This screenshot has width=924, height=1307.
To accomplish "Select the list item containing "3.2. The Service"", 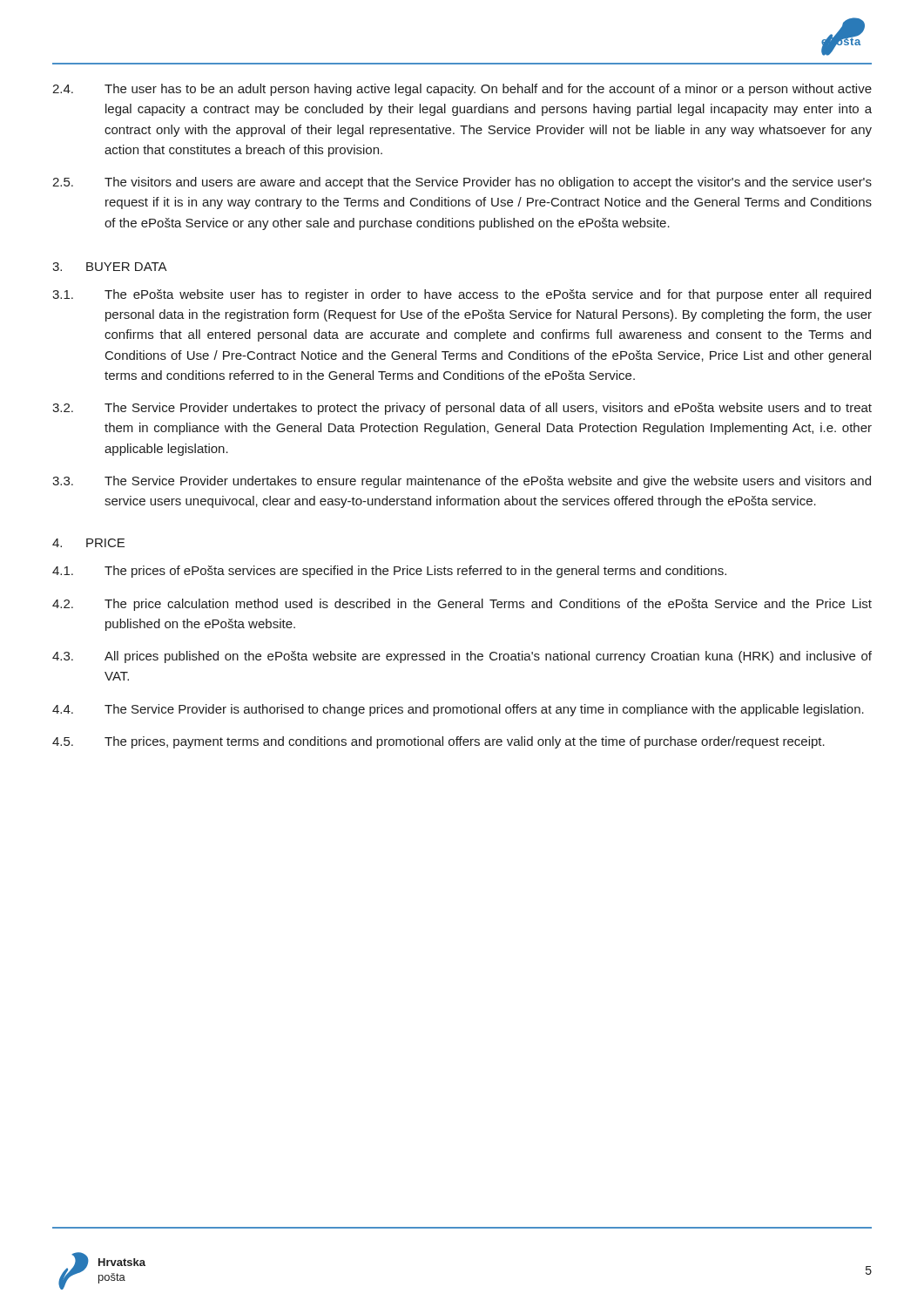I will [x=462, y=428].
